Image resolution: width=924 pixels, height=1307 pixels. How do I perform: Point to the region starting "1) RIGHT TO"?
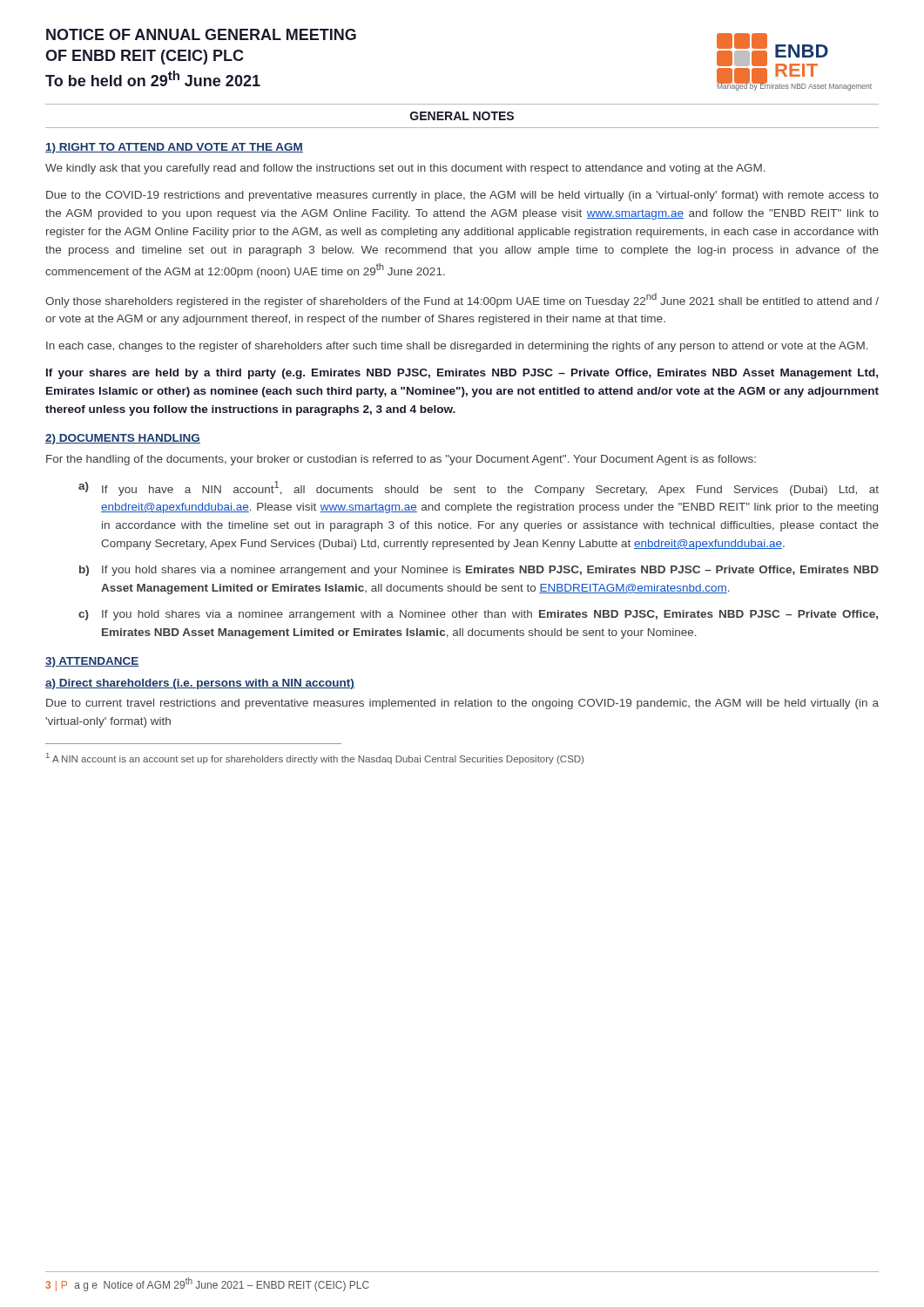click(x=174, y=147)
